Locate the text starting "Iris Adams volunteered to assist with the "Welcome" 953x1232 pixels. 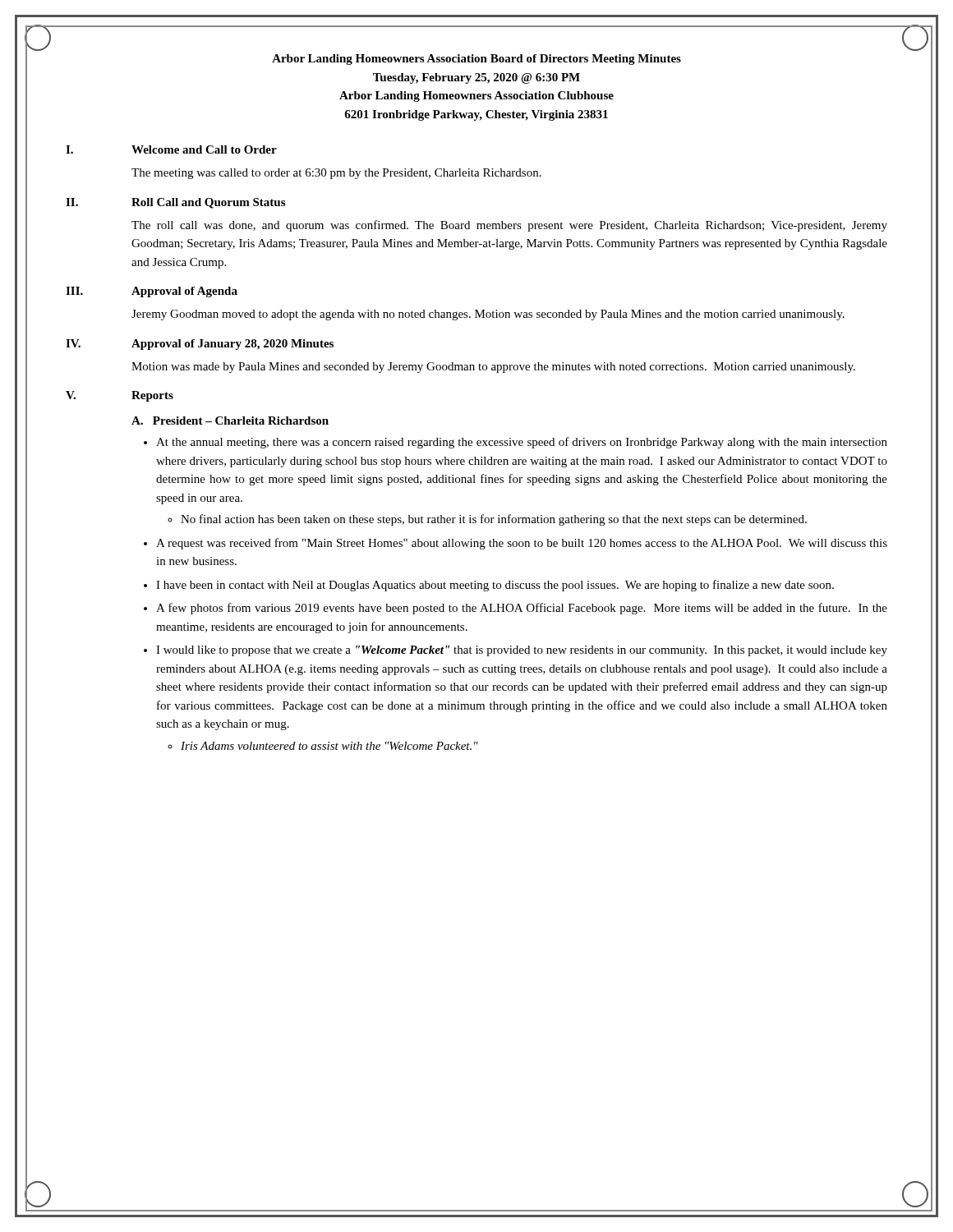coord(329,745)
